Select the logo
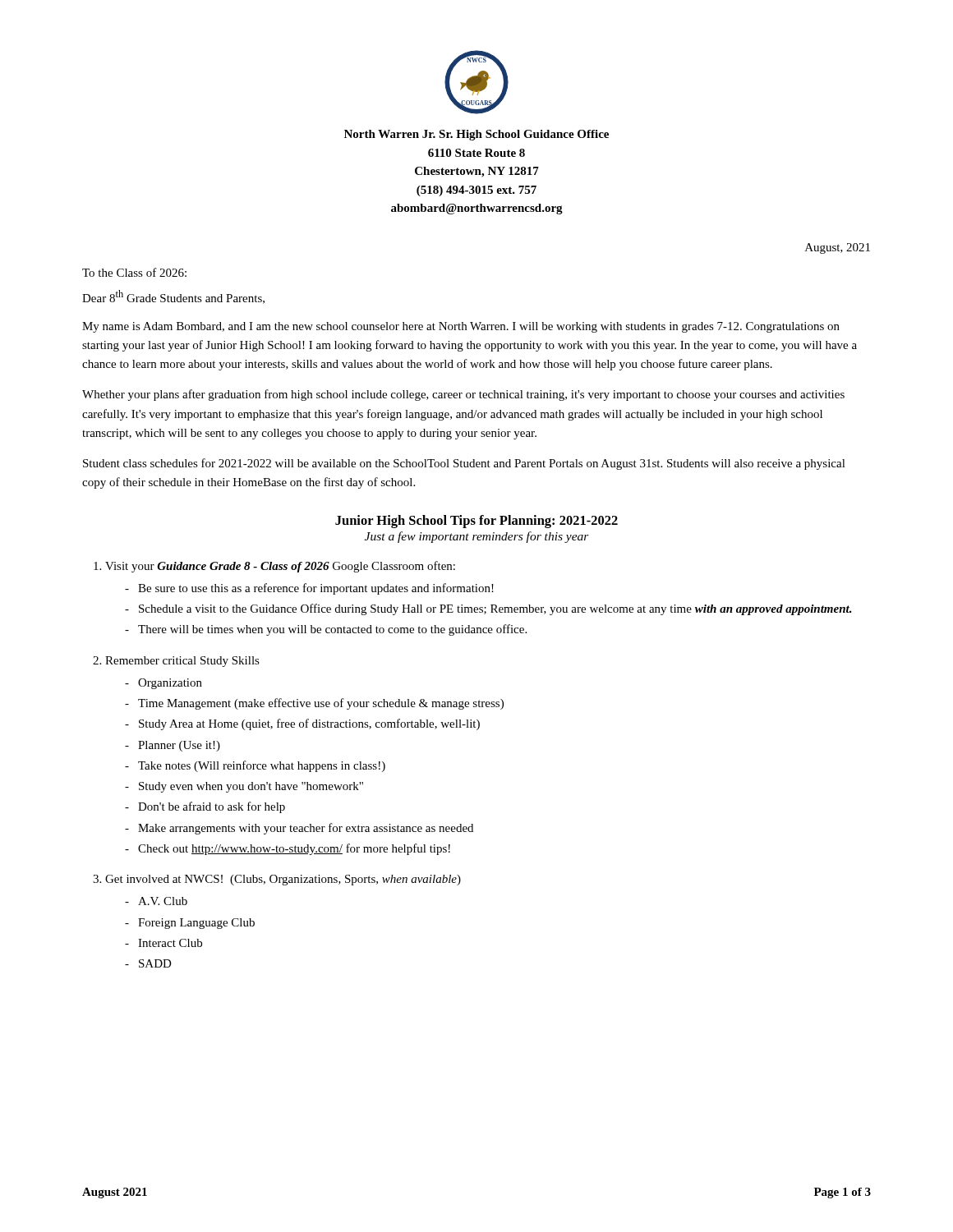Image resolution: width=953 pixels, height=1232 pixels. [476, 84]
